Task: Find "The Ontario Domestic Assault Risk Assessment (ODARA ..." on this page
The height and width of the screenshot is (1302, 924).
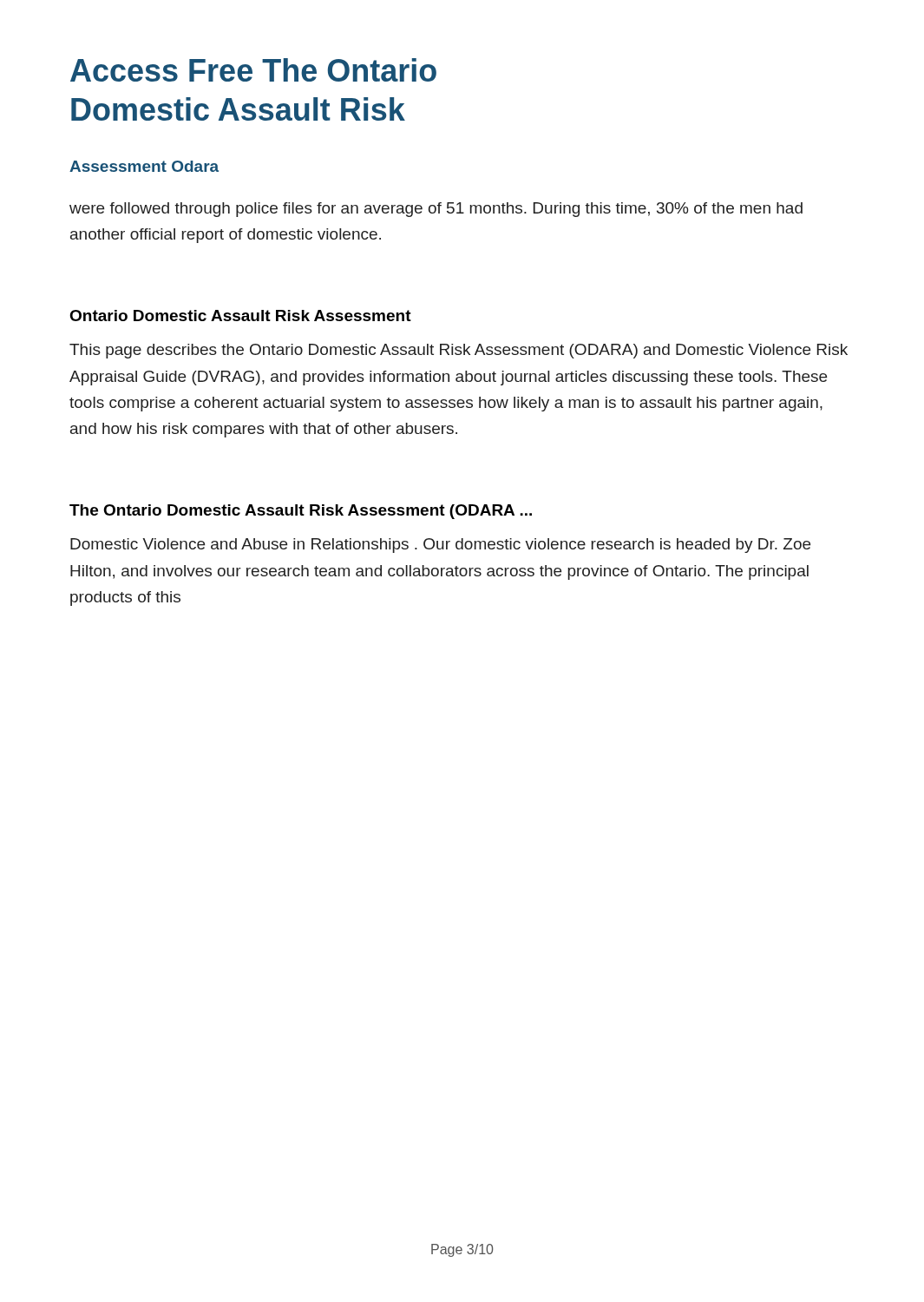Action: coord(301,510)
